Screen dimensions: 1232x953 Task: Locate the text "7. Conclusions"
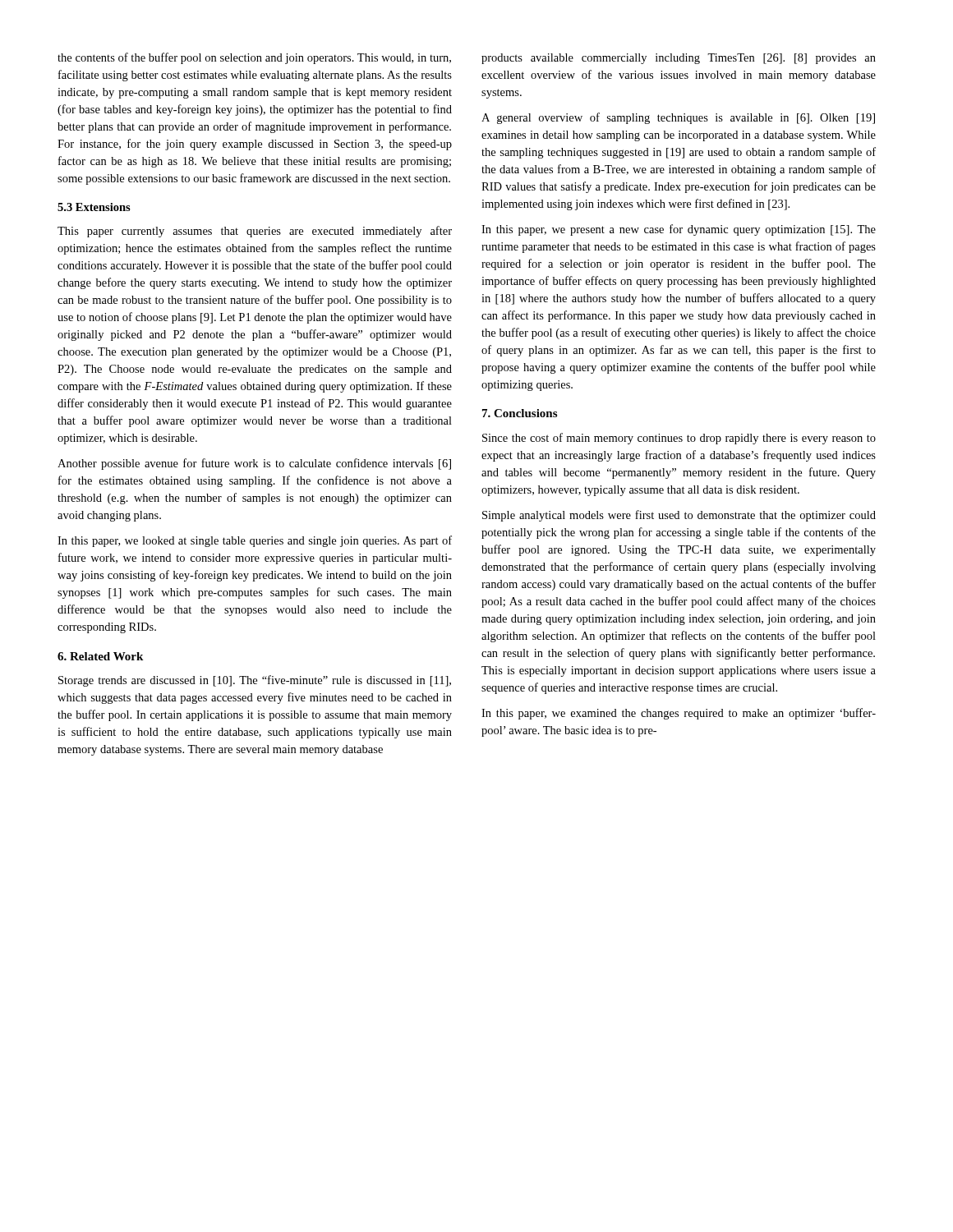[519, 413]
